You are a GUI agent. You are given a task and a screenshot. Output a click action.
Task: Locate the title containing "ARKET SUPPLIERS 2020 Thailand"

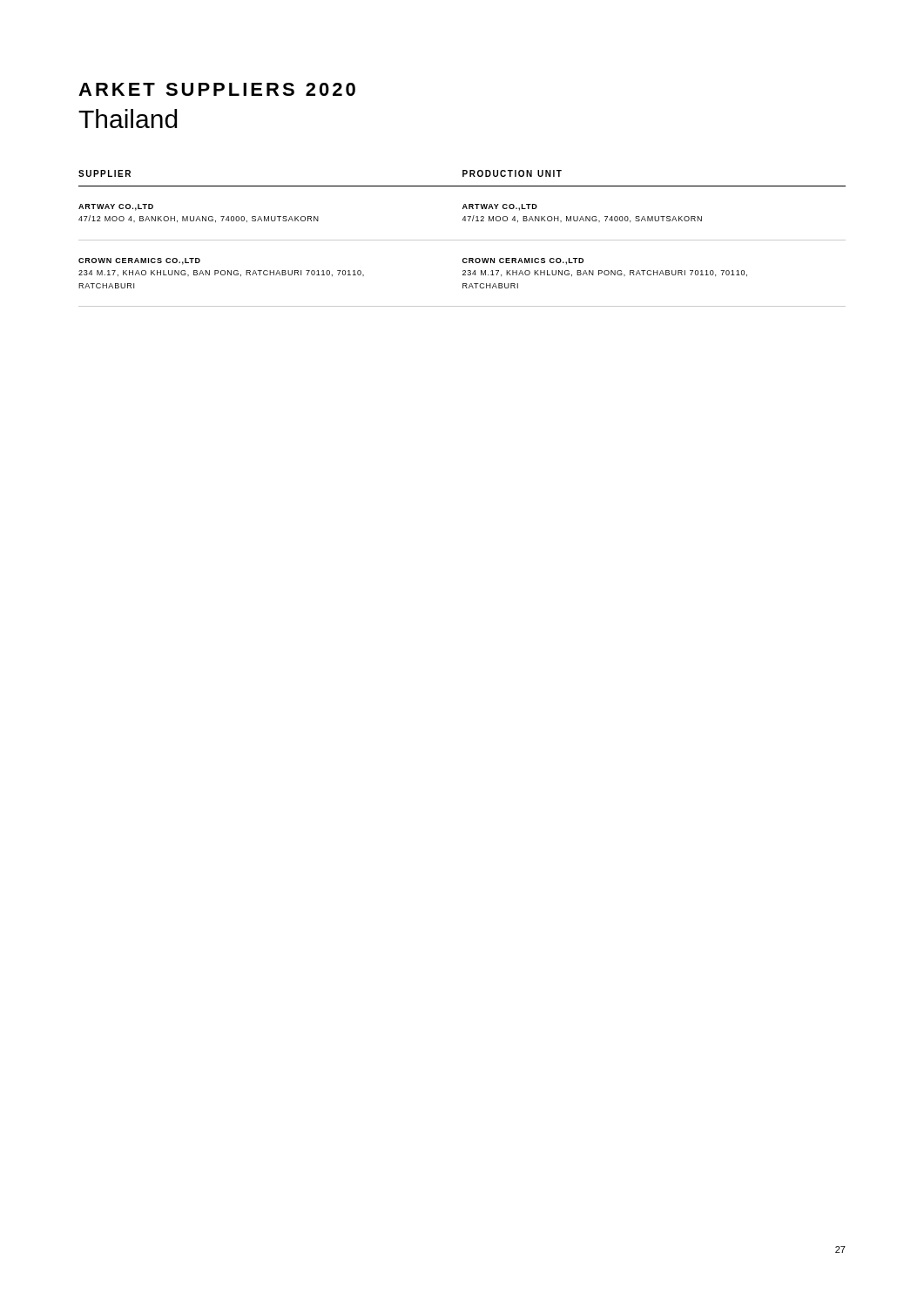(x=217, y=89)
